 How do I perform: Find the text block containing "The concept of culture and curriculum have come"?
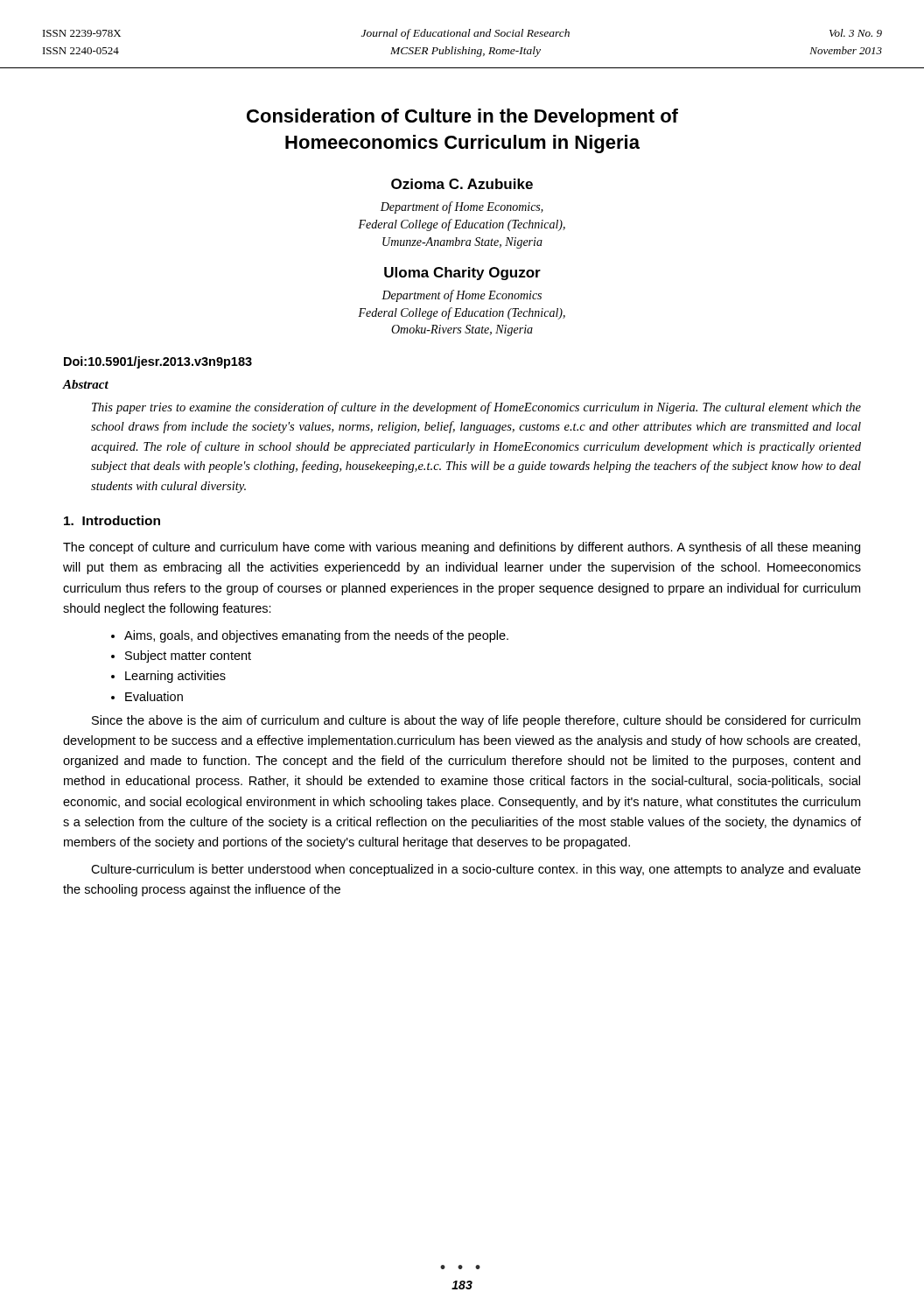(x=462, y=578)
